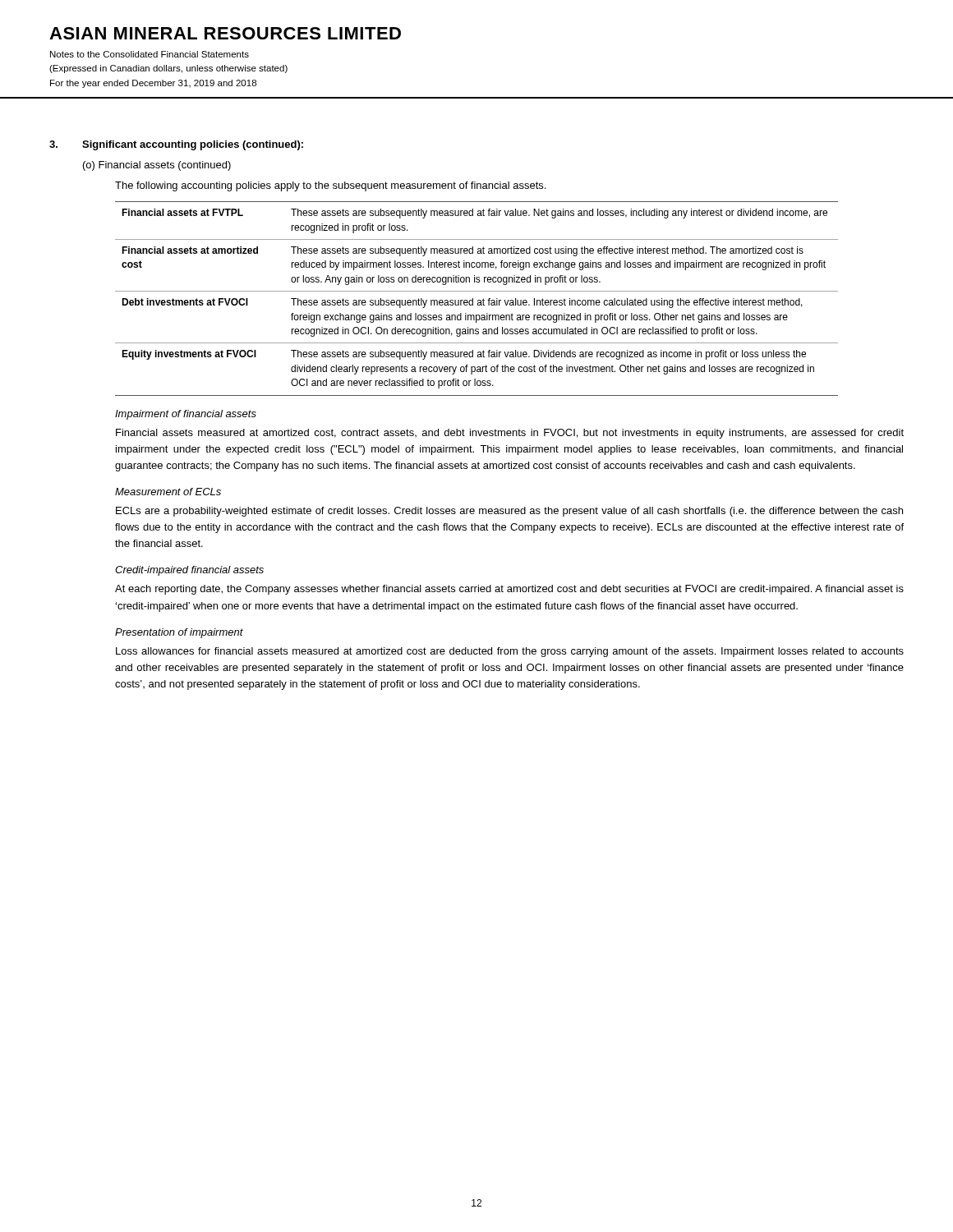Navigate to the element starting "(o) Financial assets (continued)"
Viewport: 953px width, 1232px height.
[x=157, y=164]
